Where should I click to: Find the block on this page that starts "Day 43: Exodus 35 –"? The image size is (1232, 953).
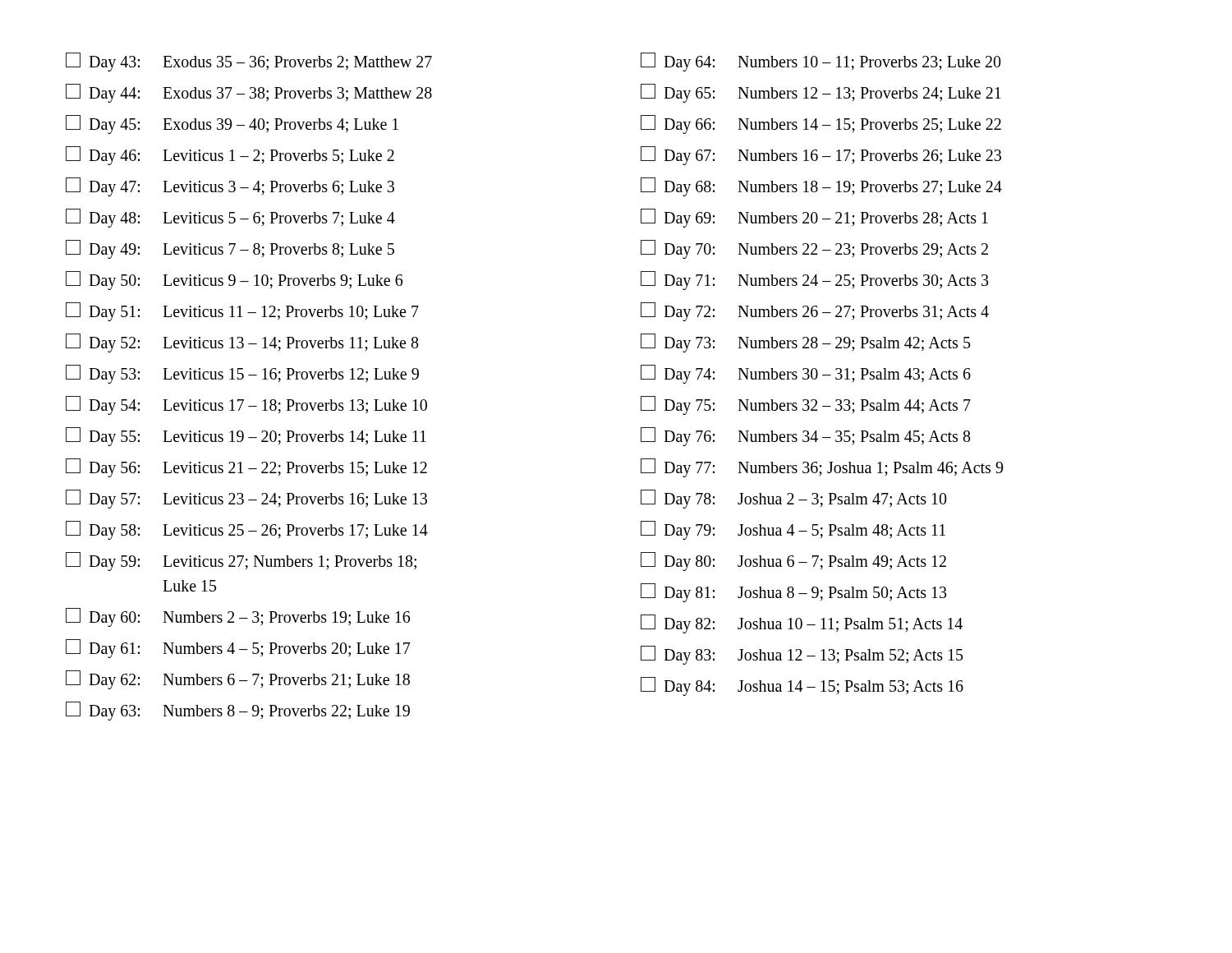click(x=329, y=62)
